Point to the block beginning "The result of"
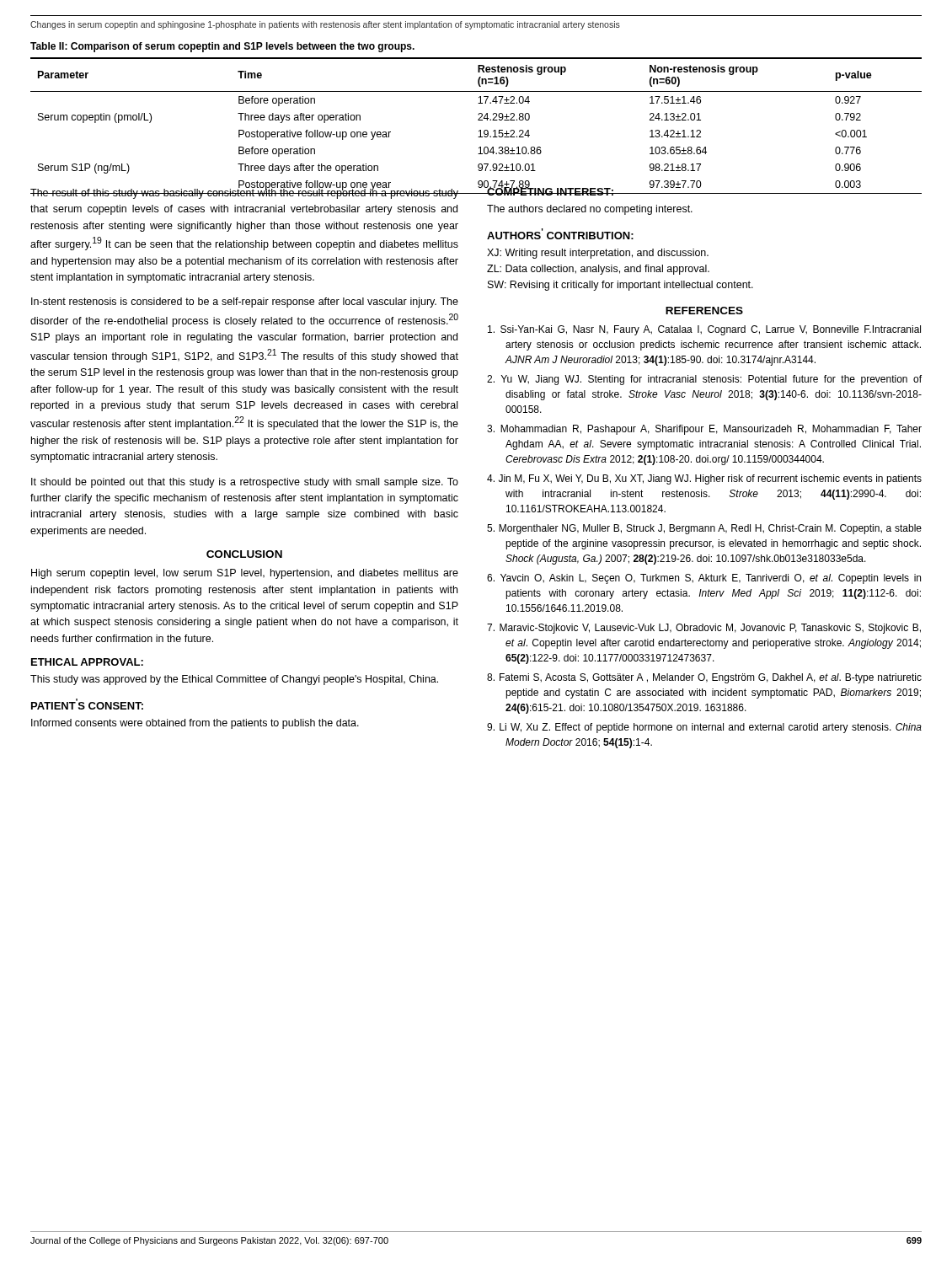Viewport: 952px width, 1264px height. click(244, 235)
